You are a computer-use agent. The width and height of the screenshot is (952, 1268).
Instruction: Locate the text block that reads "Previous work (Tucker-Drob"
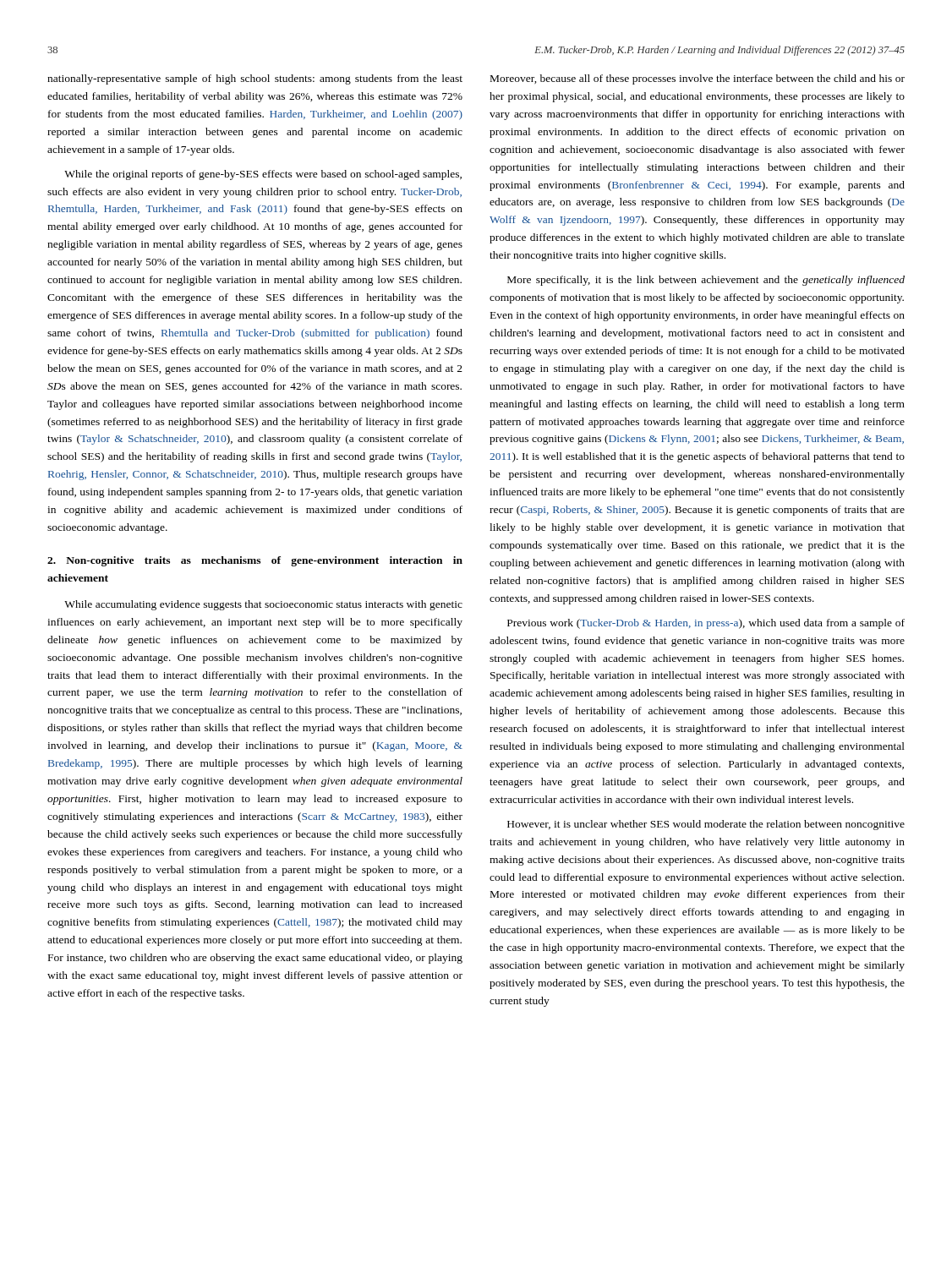(697, 712)
